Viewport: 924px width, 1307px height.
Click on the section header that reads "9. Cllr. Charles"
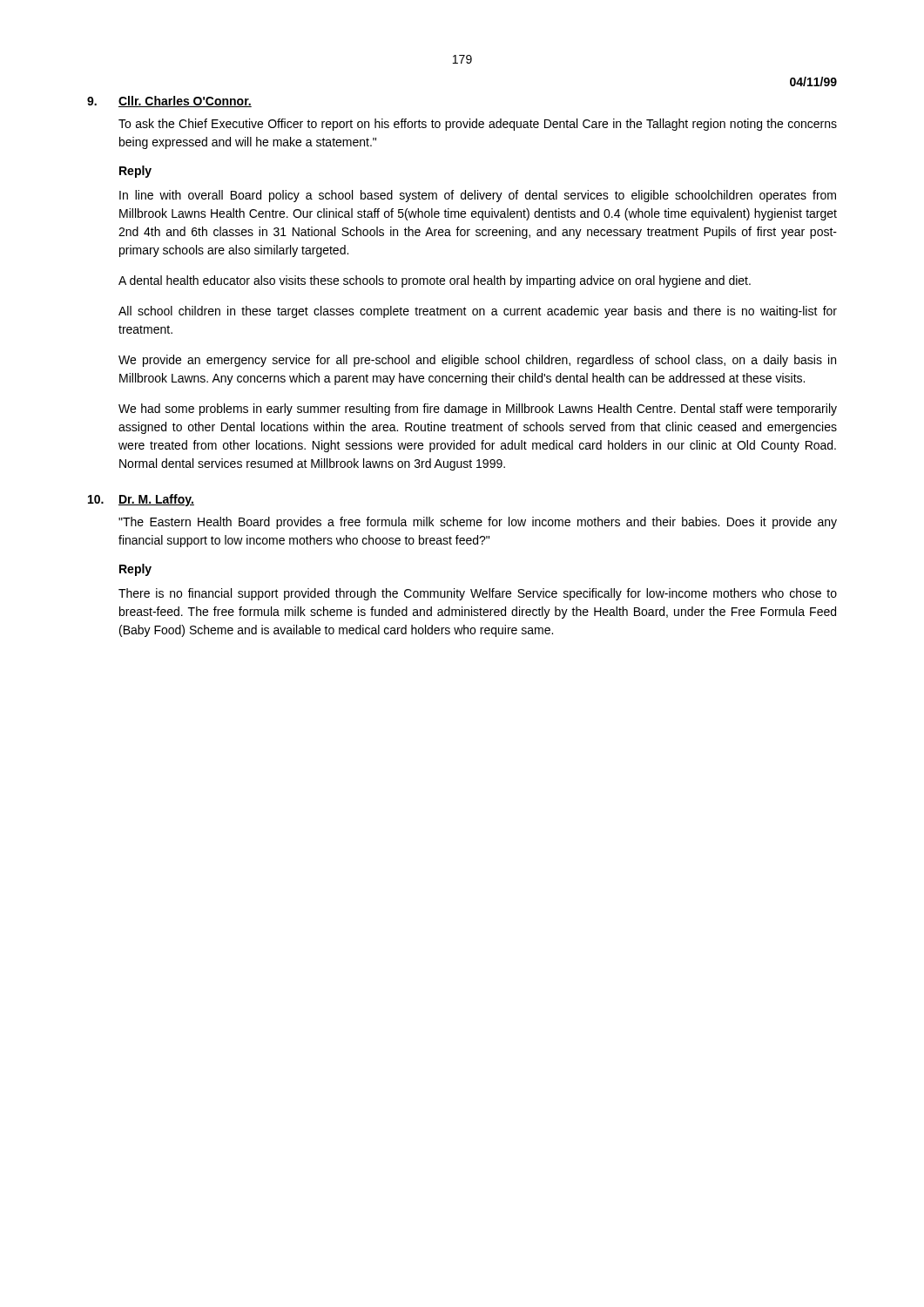click(169, 101)
